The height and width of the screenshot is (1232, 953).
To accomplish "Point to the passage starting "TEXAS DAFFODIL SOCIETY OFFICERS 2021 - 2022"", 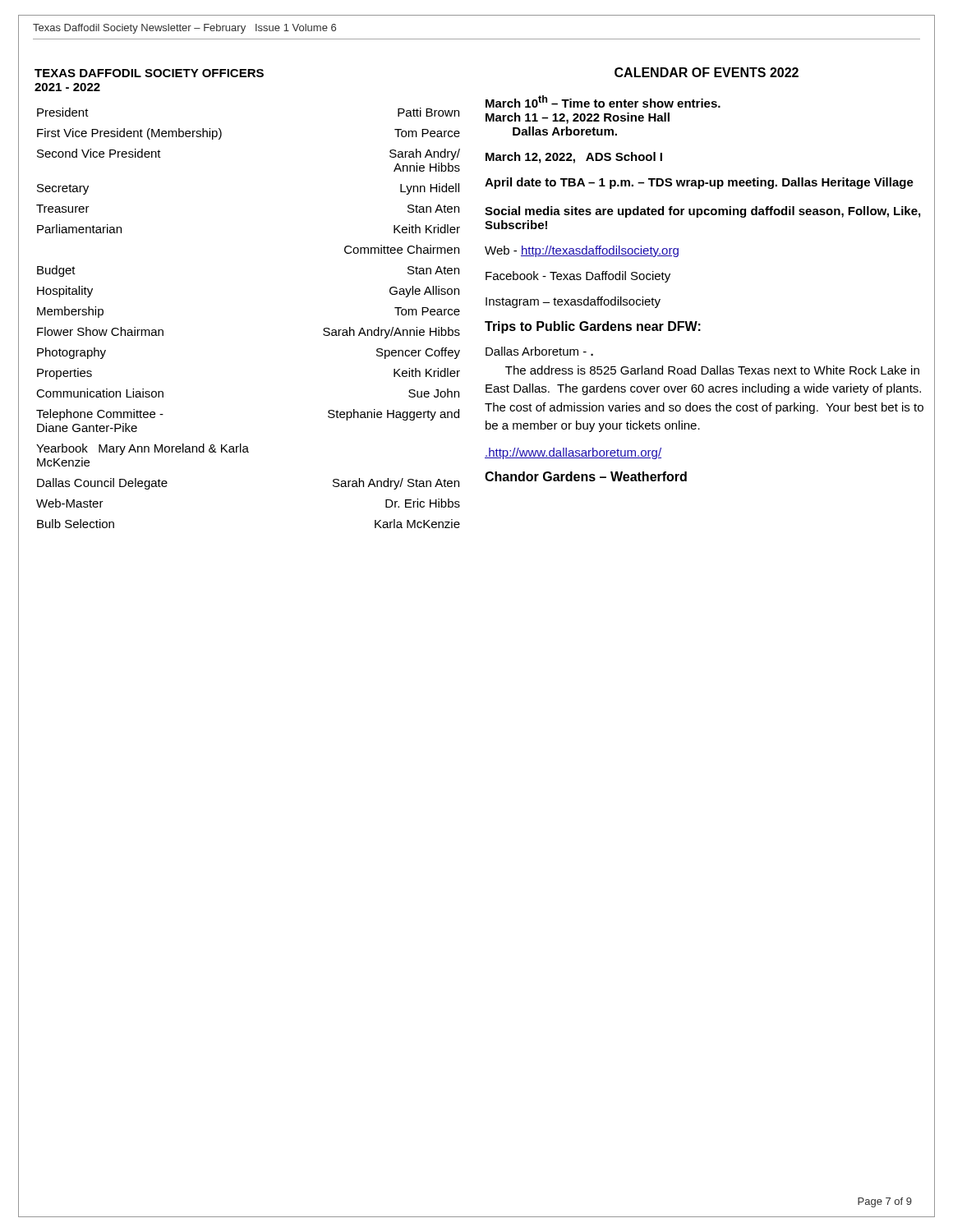I will (149, 80).
